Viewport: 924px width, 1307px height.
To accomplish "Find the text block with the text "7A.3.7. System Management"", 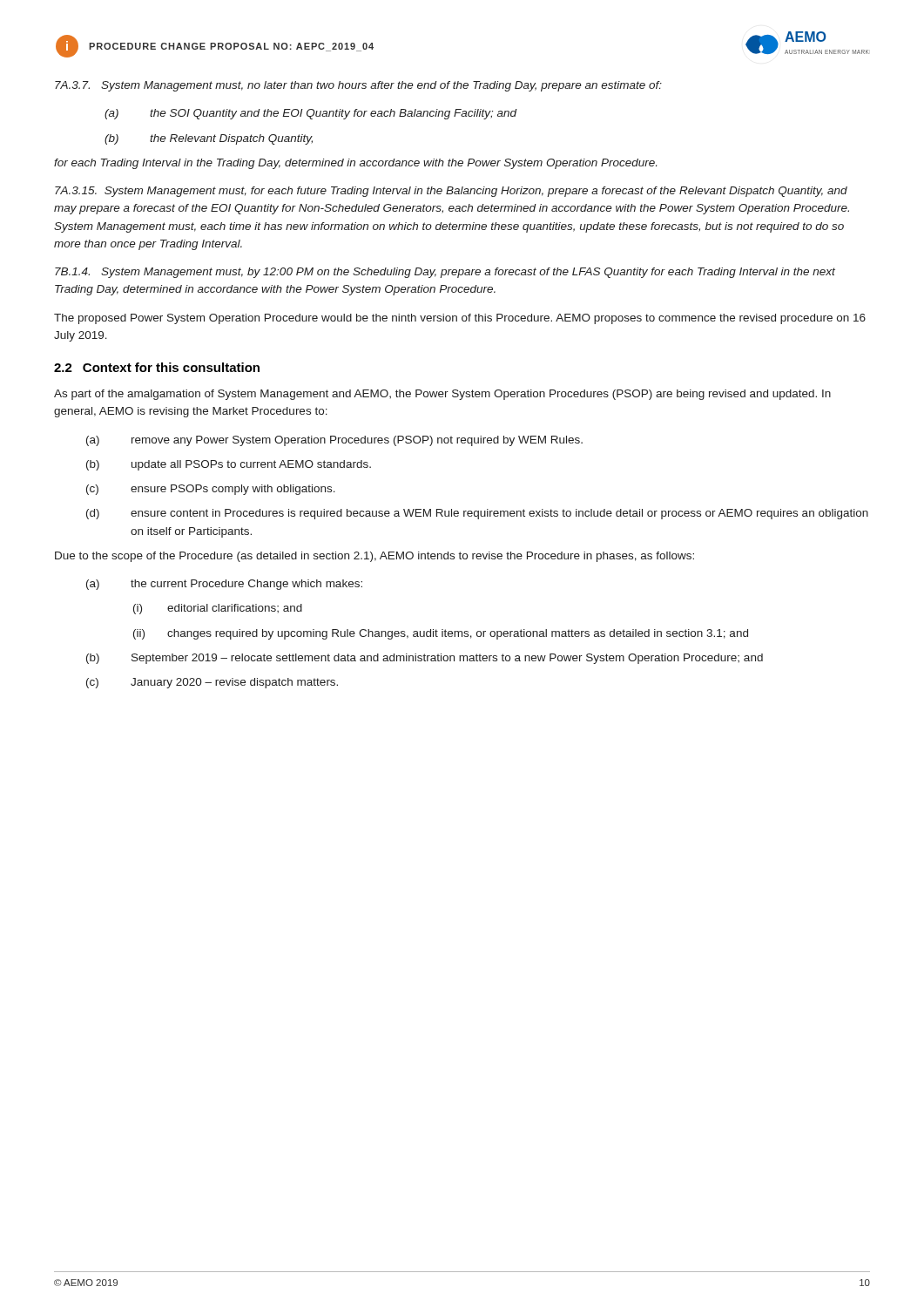I will point(462,86).
